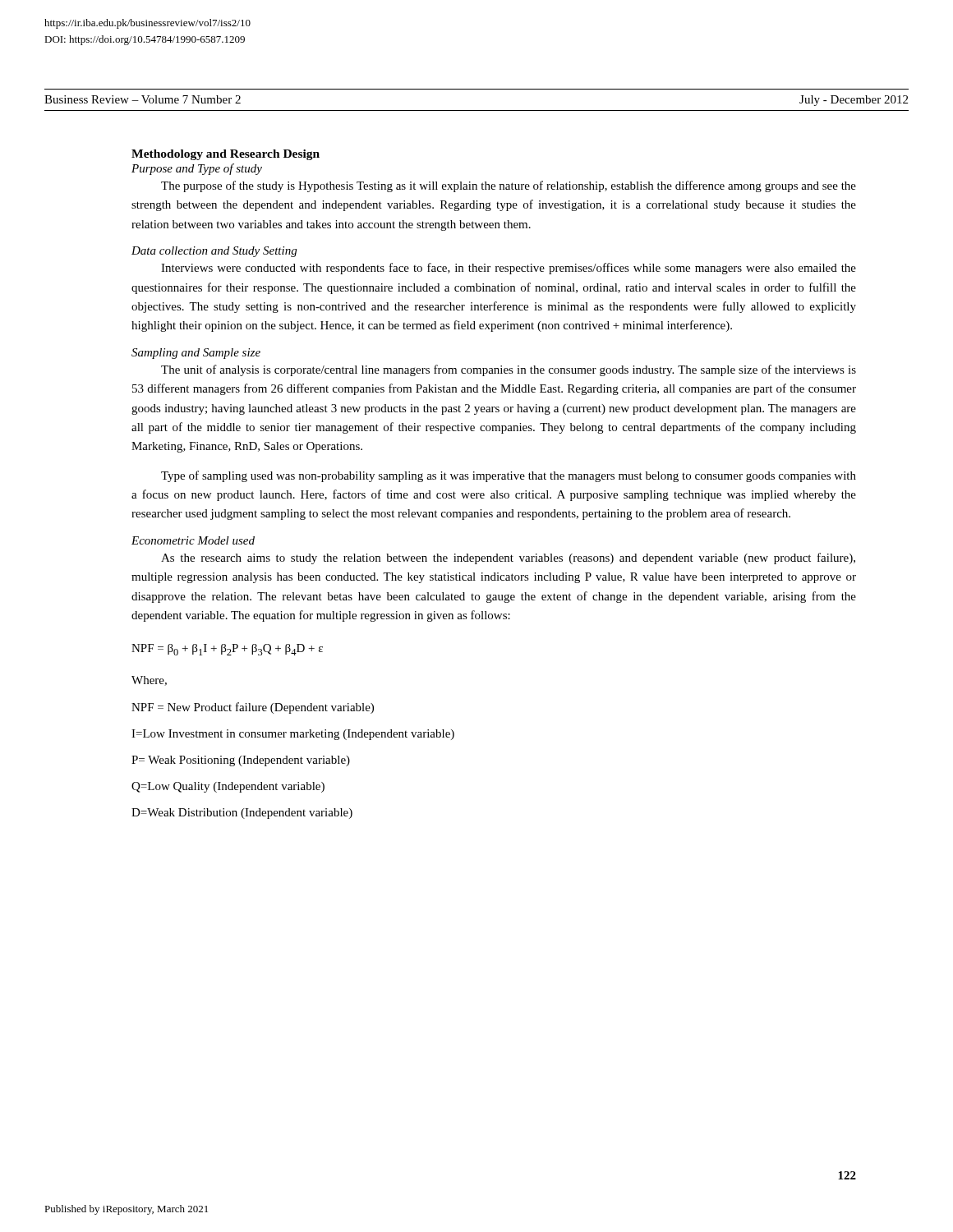Image resolution: width=953 pixels, height=1232 pixels.
Task: Find the block on this page that starts "Type of sampling used"
Action: tap(494, 495)
